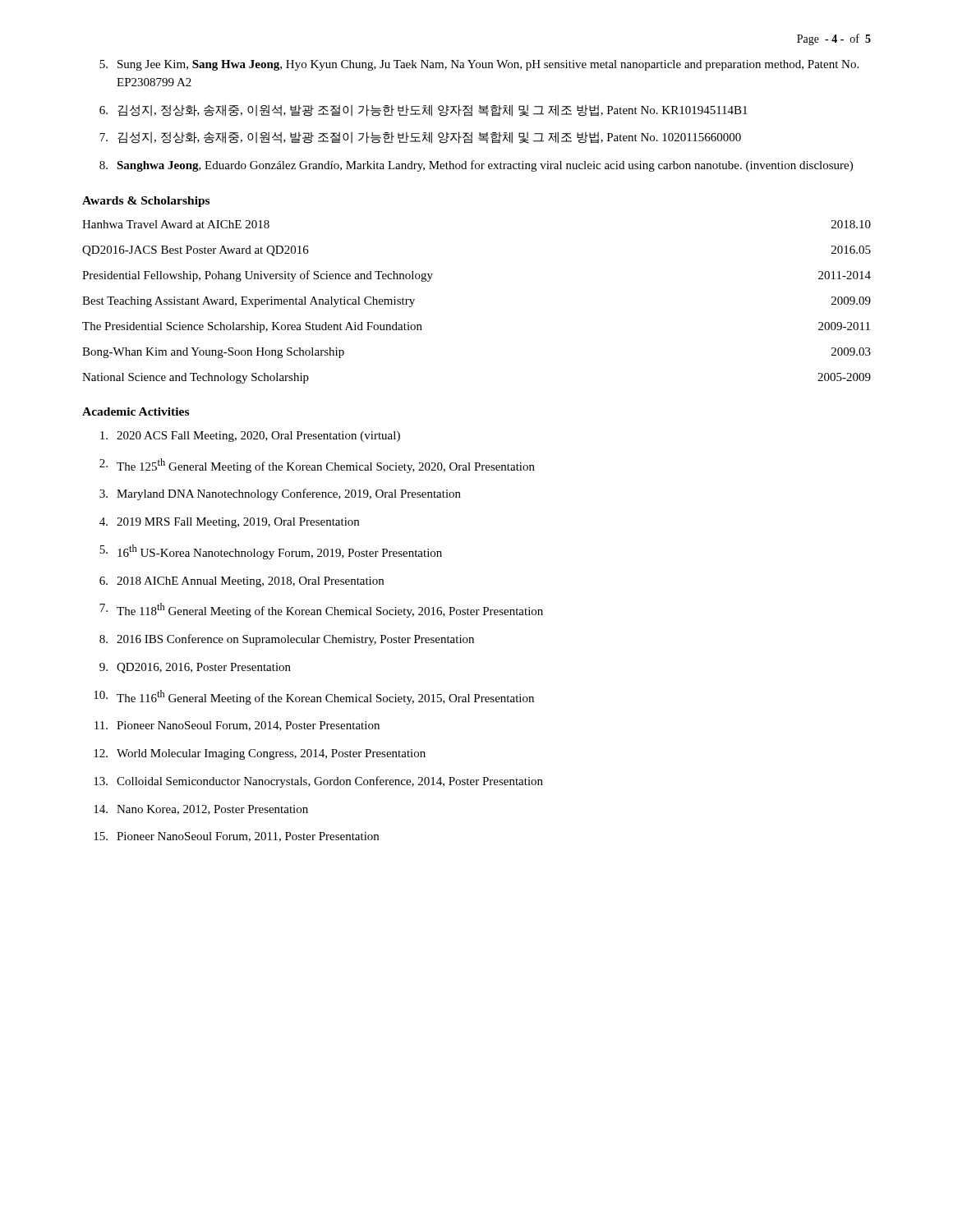The image size is (953, 1232).
Task: Find the element starting "The Presidential Science"
Action: click(251, 327)
